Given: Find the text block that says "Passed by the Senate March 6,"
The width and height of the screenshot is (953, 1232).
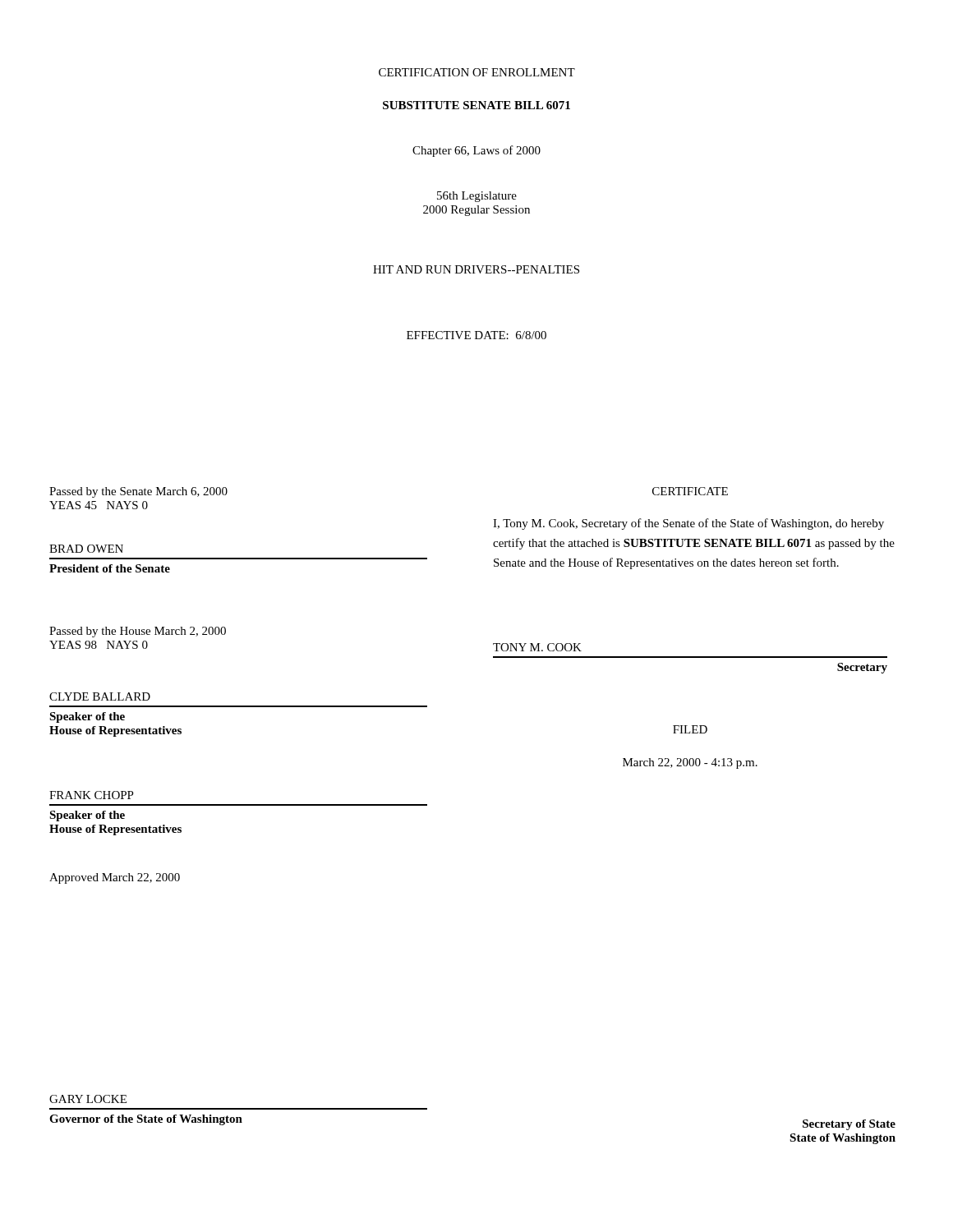Looking at the screenshot, I should 138,498.
